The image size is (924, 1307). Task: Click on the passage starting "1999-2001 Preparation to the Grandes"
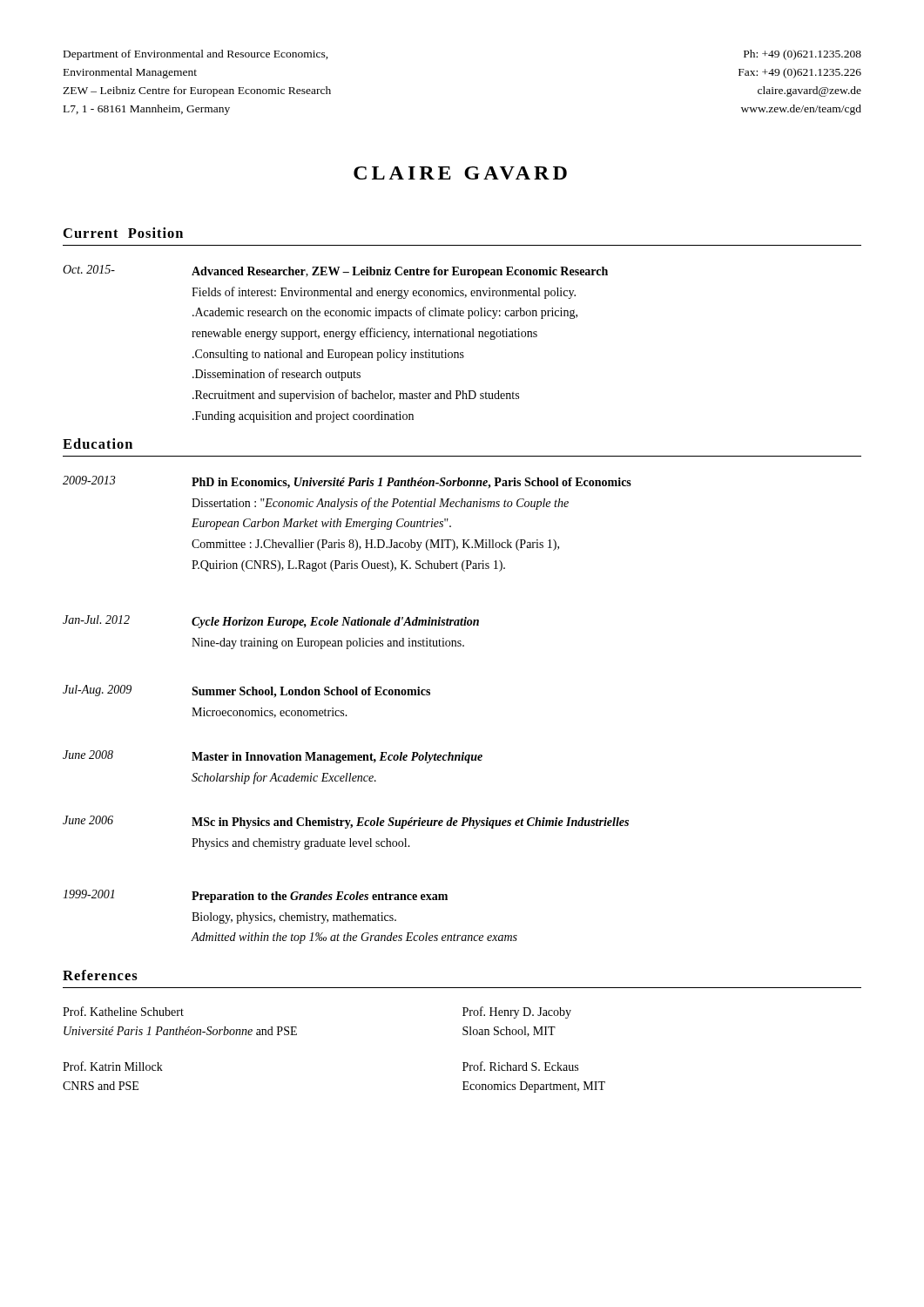click(x=255, y=896)
